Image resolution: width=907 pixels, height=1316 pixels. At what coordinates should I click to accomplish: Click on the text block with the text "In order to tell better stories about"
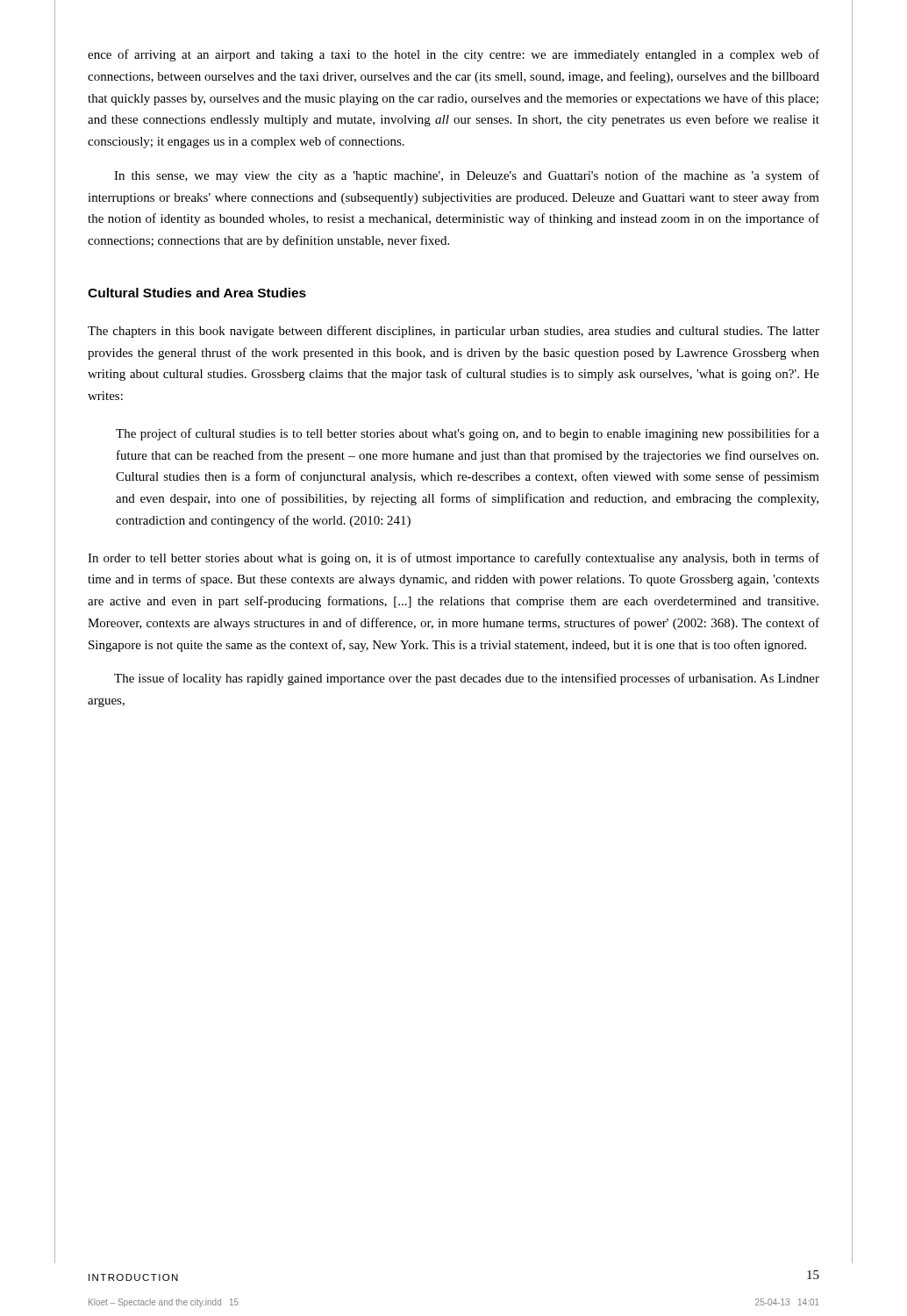click(454, 601)
